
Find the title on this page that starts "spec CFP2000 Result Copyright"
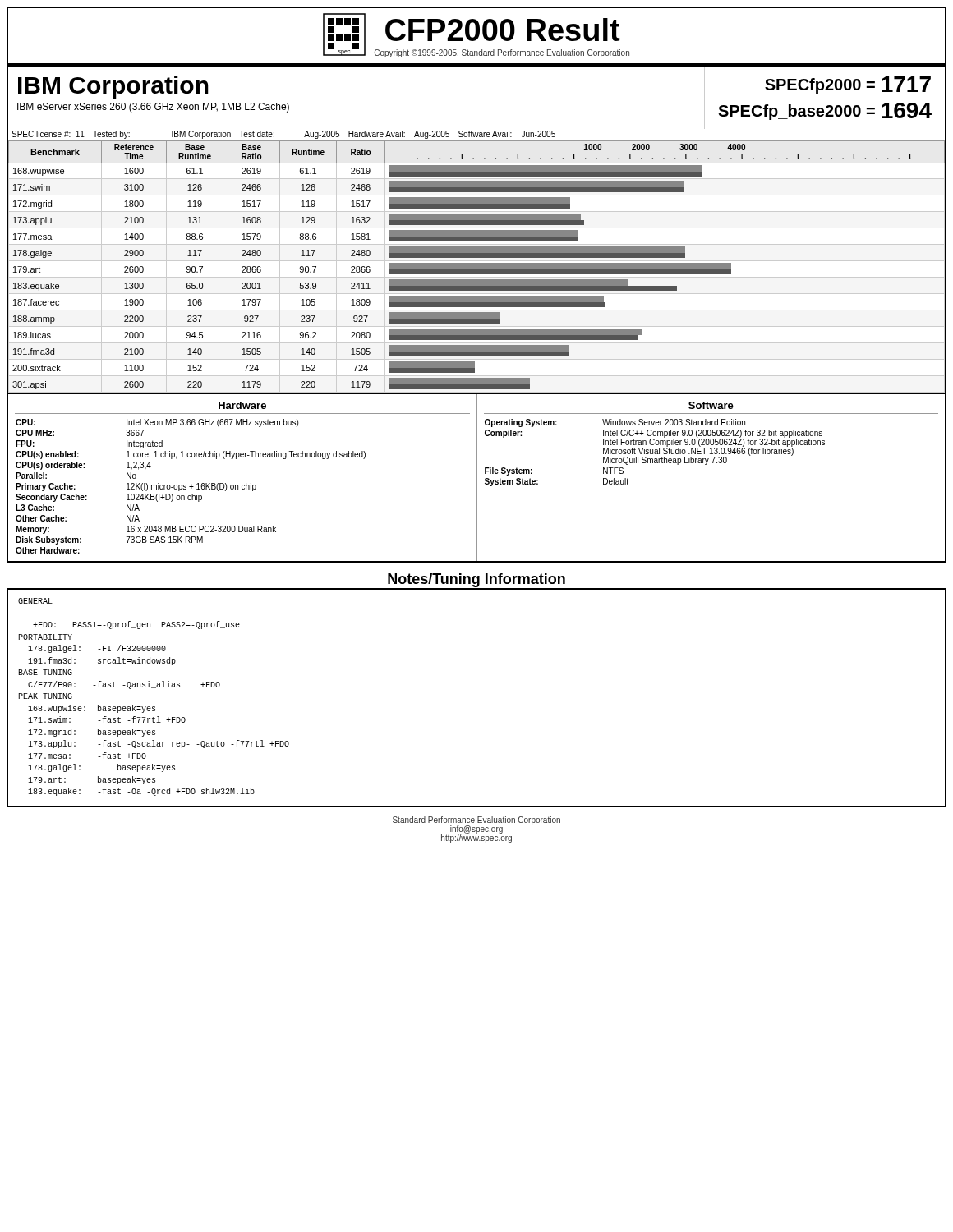coord(476,36)
